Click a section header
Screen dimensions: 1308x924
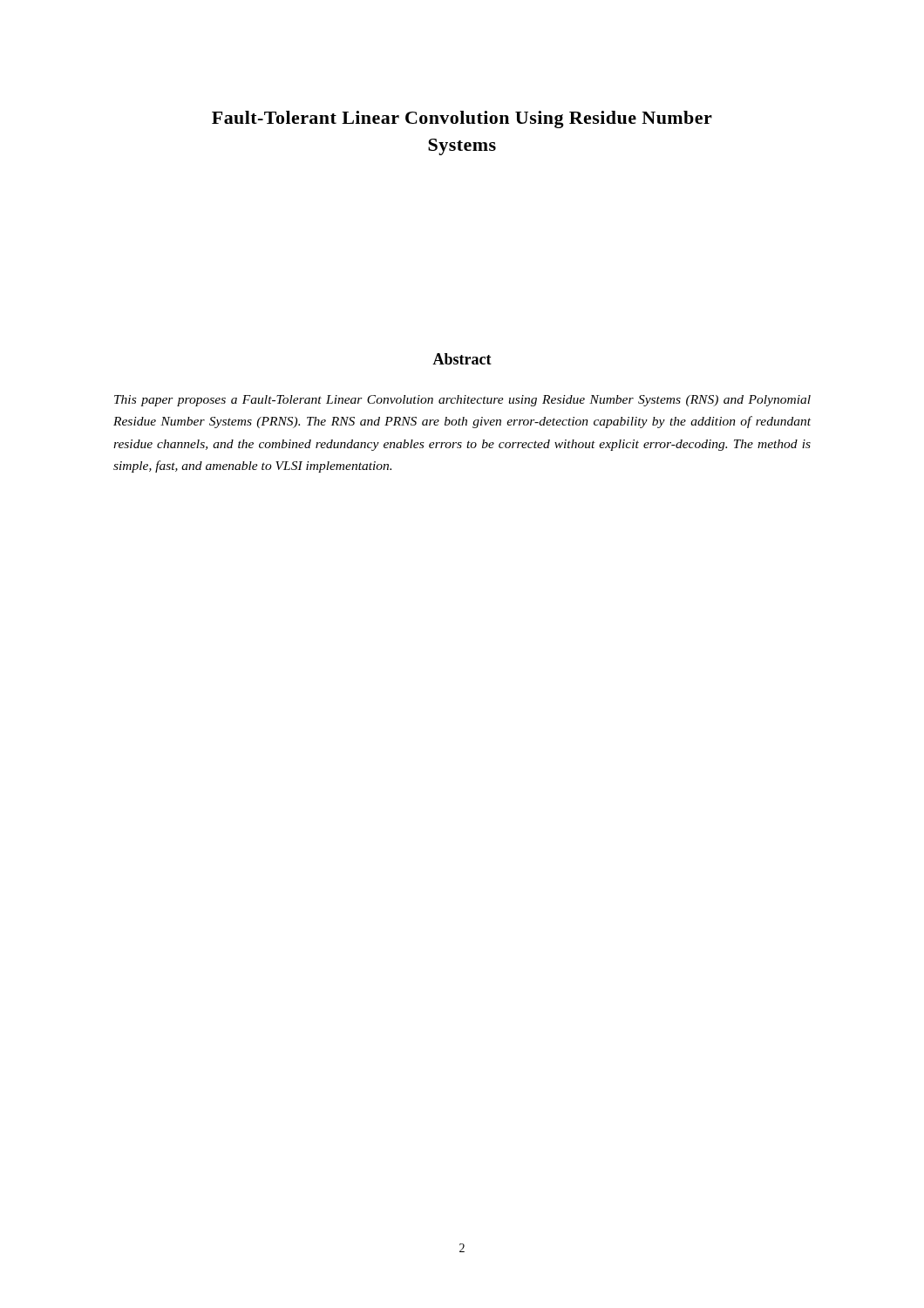pos(462,359)
